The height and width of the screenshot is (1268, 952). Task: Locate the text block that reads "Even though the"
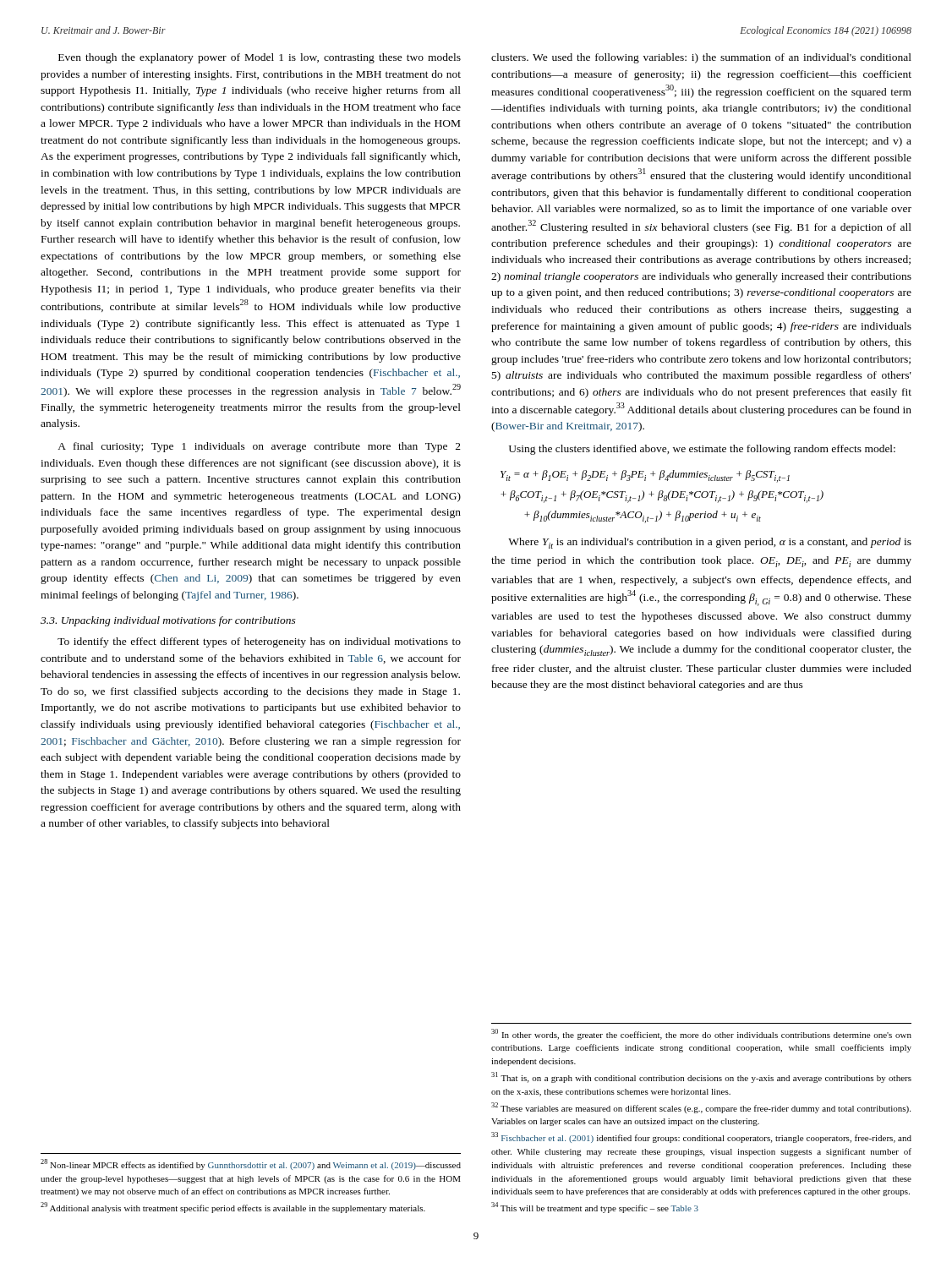click(251, 326)
